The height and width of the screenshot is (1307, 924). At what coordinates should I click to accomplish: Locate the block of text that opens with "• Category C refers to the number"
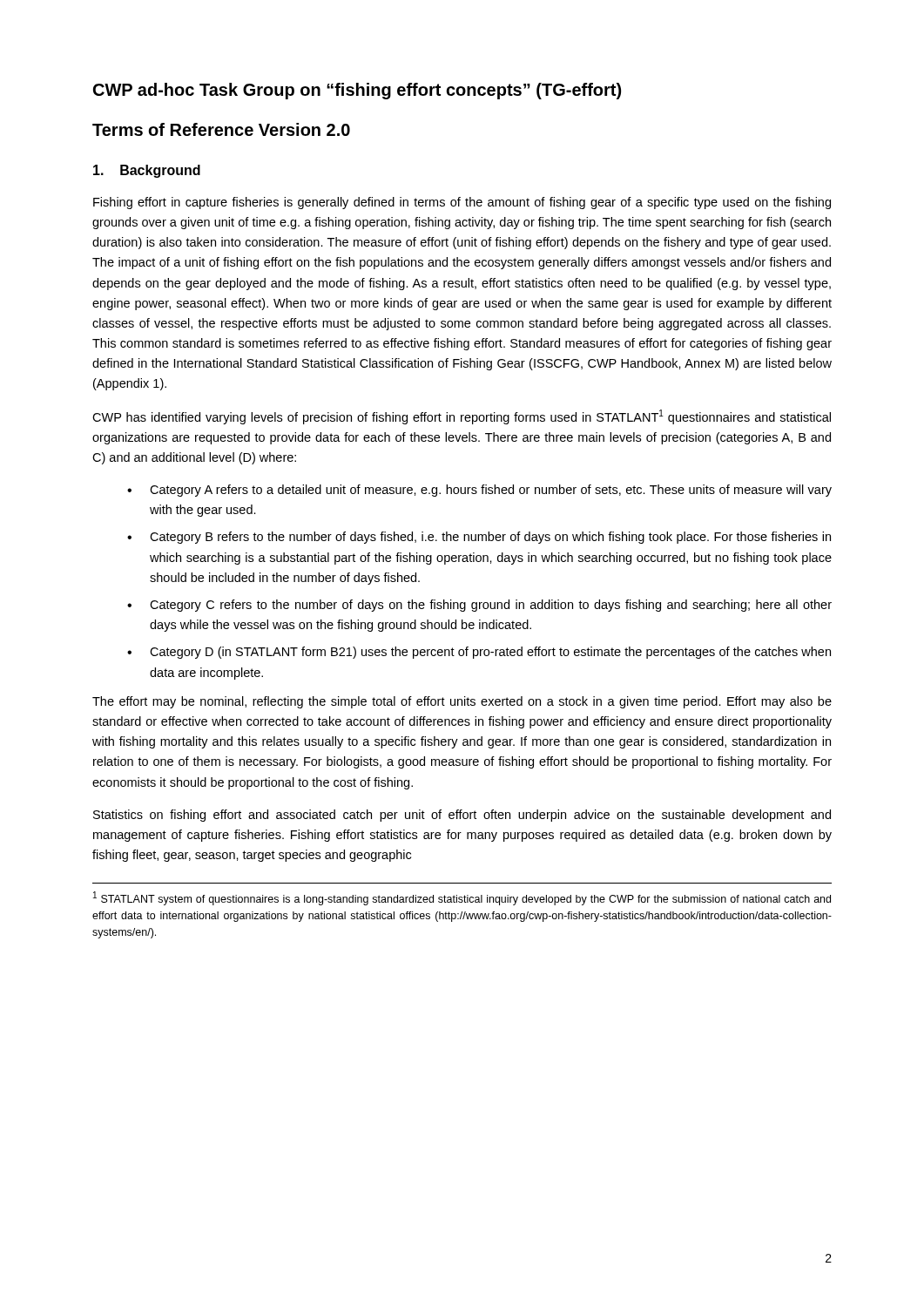click(479, 615)
